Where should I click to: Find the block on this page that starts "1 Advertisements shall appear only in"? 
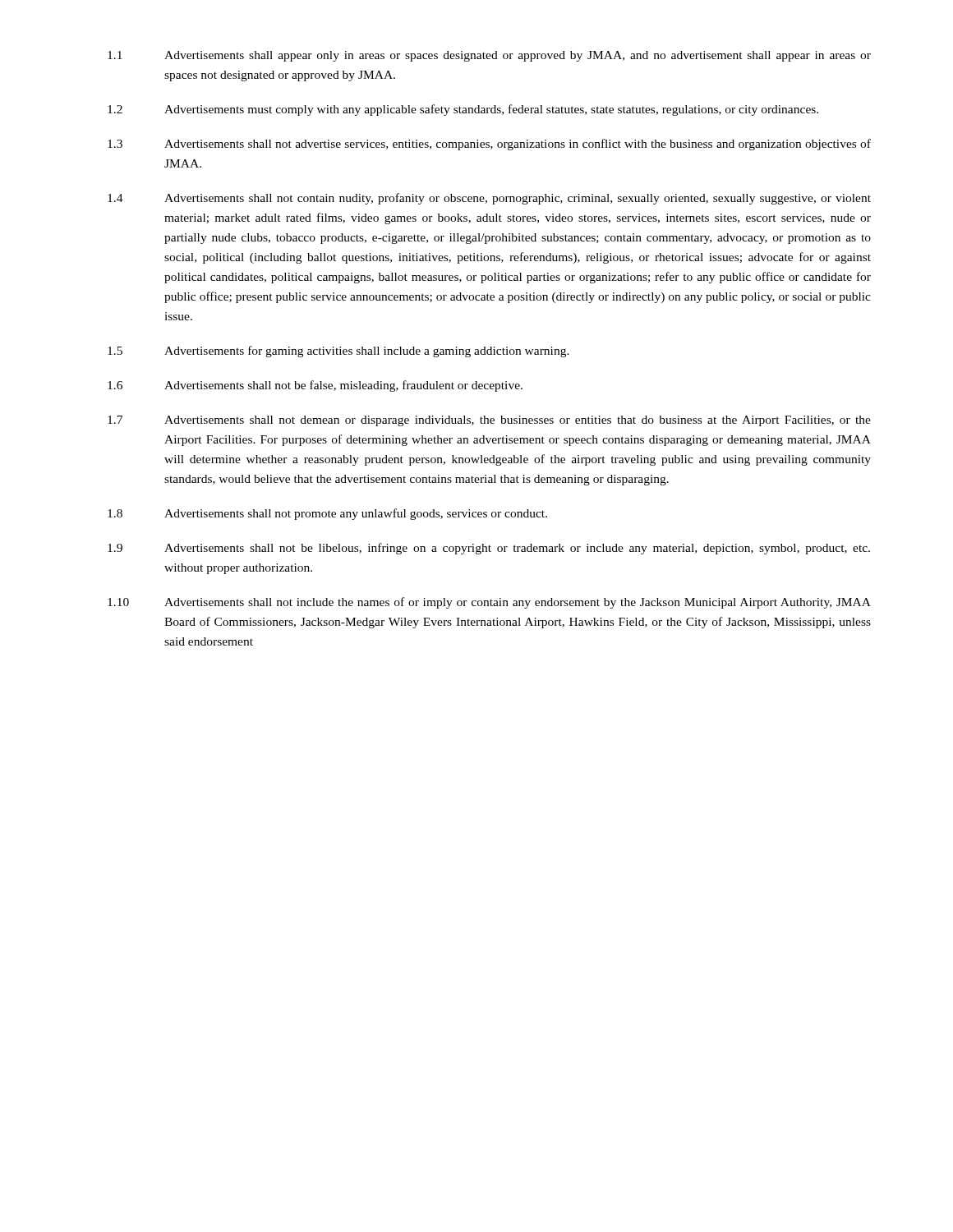[x=489, y=65]
